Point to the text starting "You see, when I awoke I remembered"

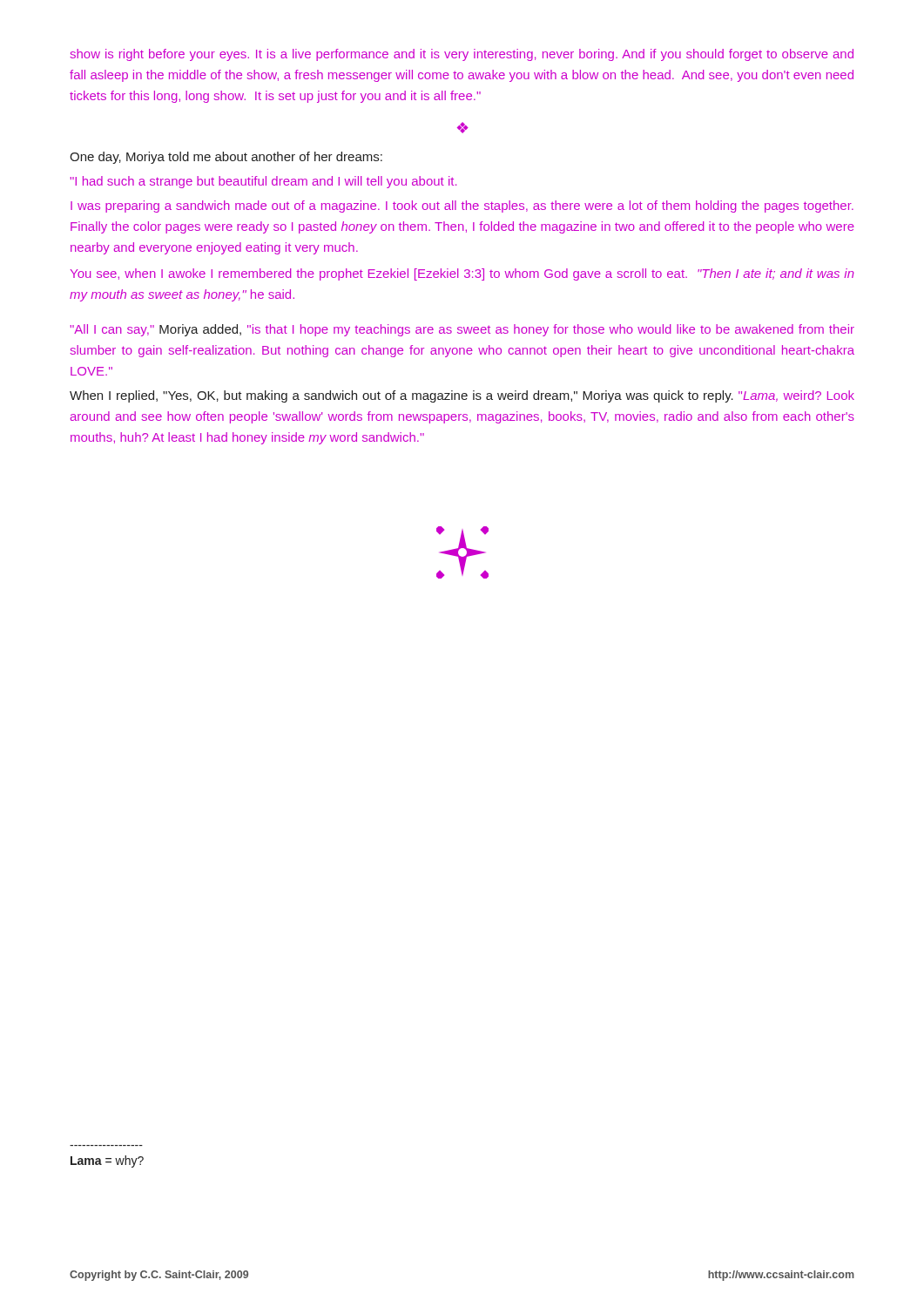[462, 284]
